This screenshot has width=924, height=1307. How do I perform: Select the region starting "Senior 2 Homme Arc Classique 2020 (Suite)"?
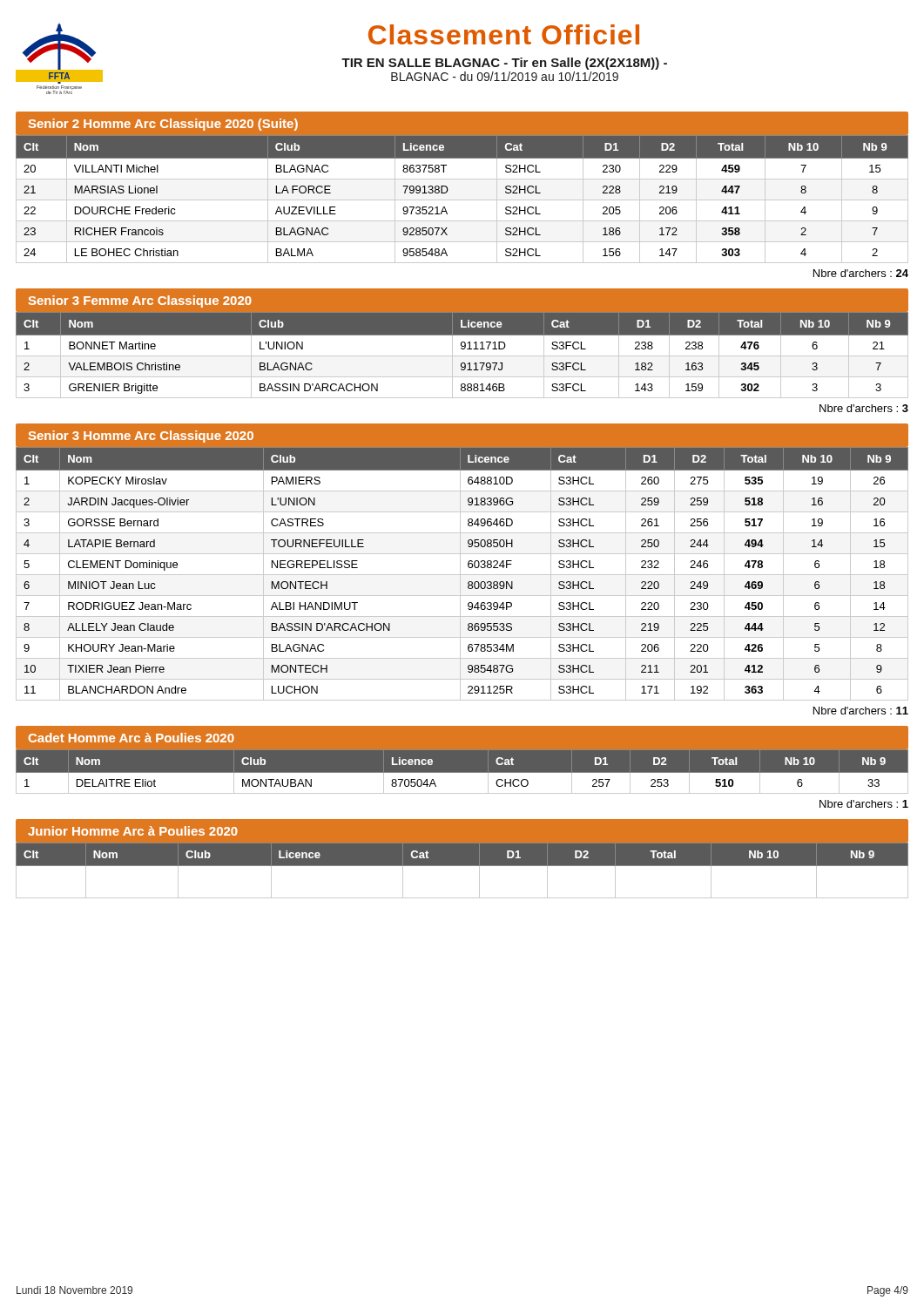163,123
